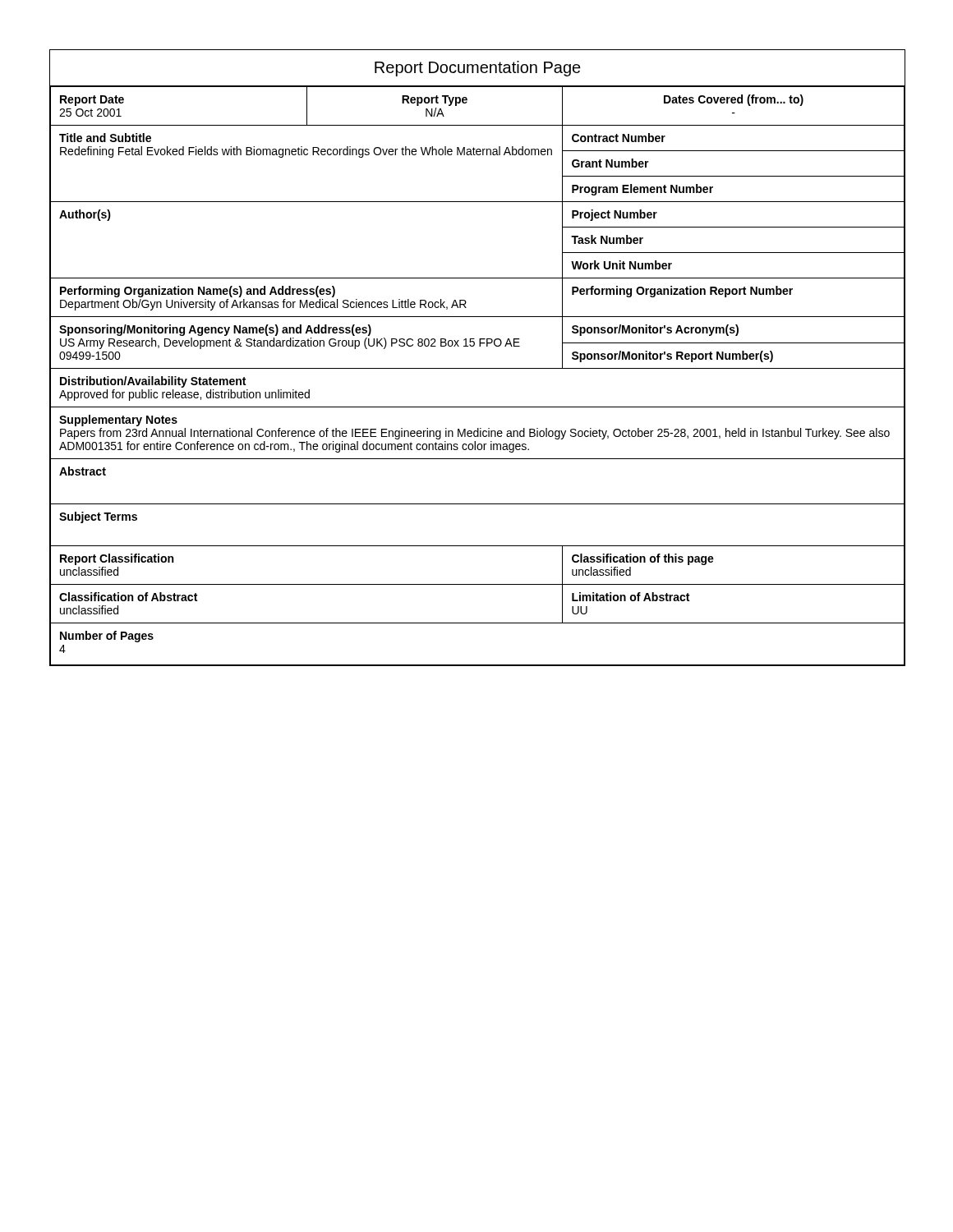Click on the block starting "Supplementary Notes Papers from"
Viewport: 953px width, 1232px height.
click(475, 433)
